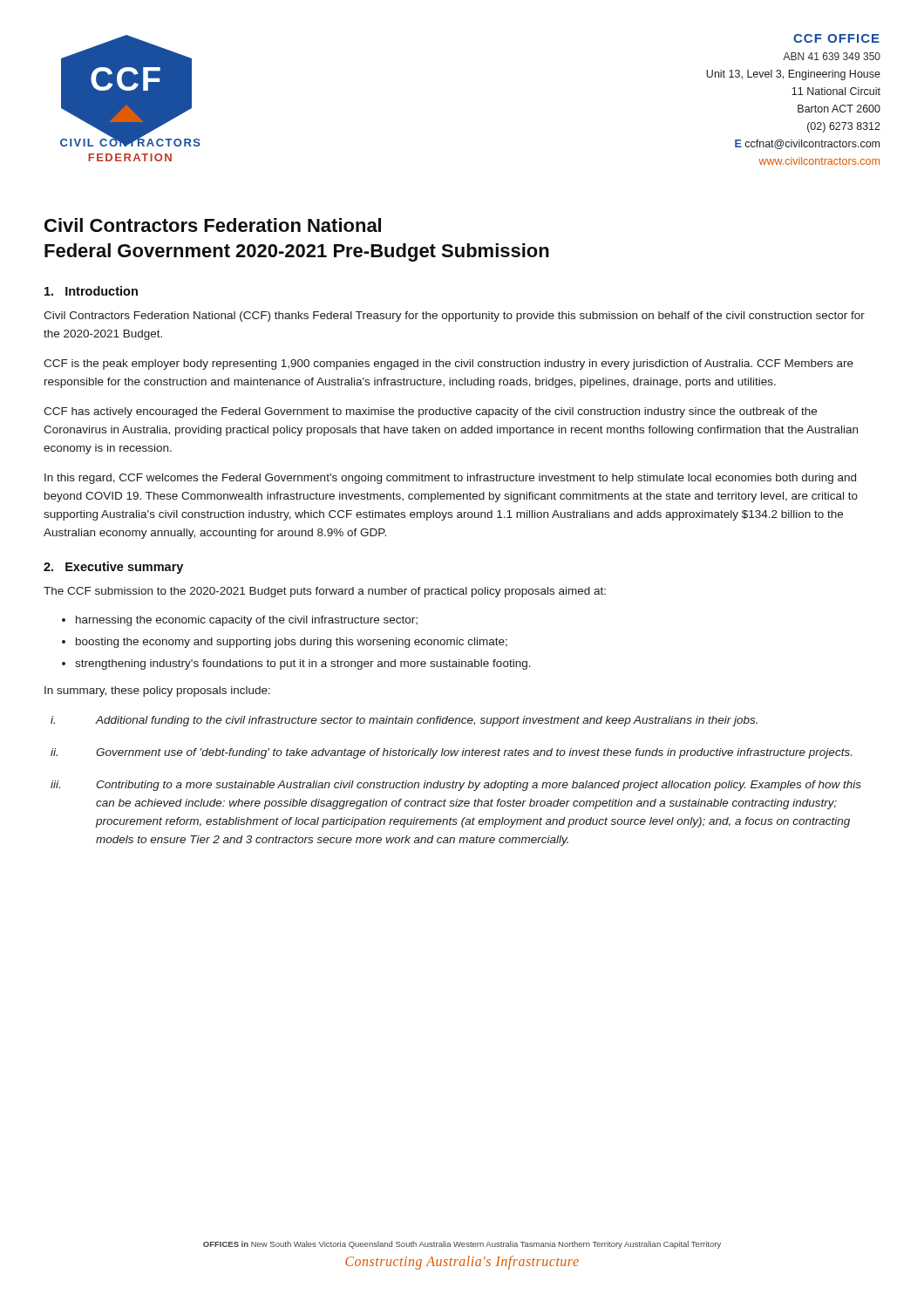The image size is (924, 1308).
Task: Locate the logo
Action: (131, 96)
